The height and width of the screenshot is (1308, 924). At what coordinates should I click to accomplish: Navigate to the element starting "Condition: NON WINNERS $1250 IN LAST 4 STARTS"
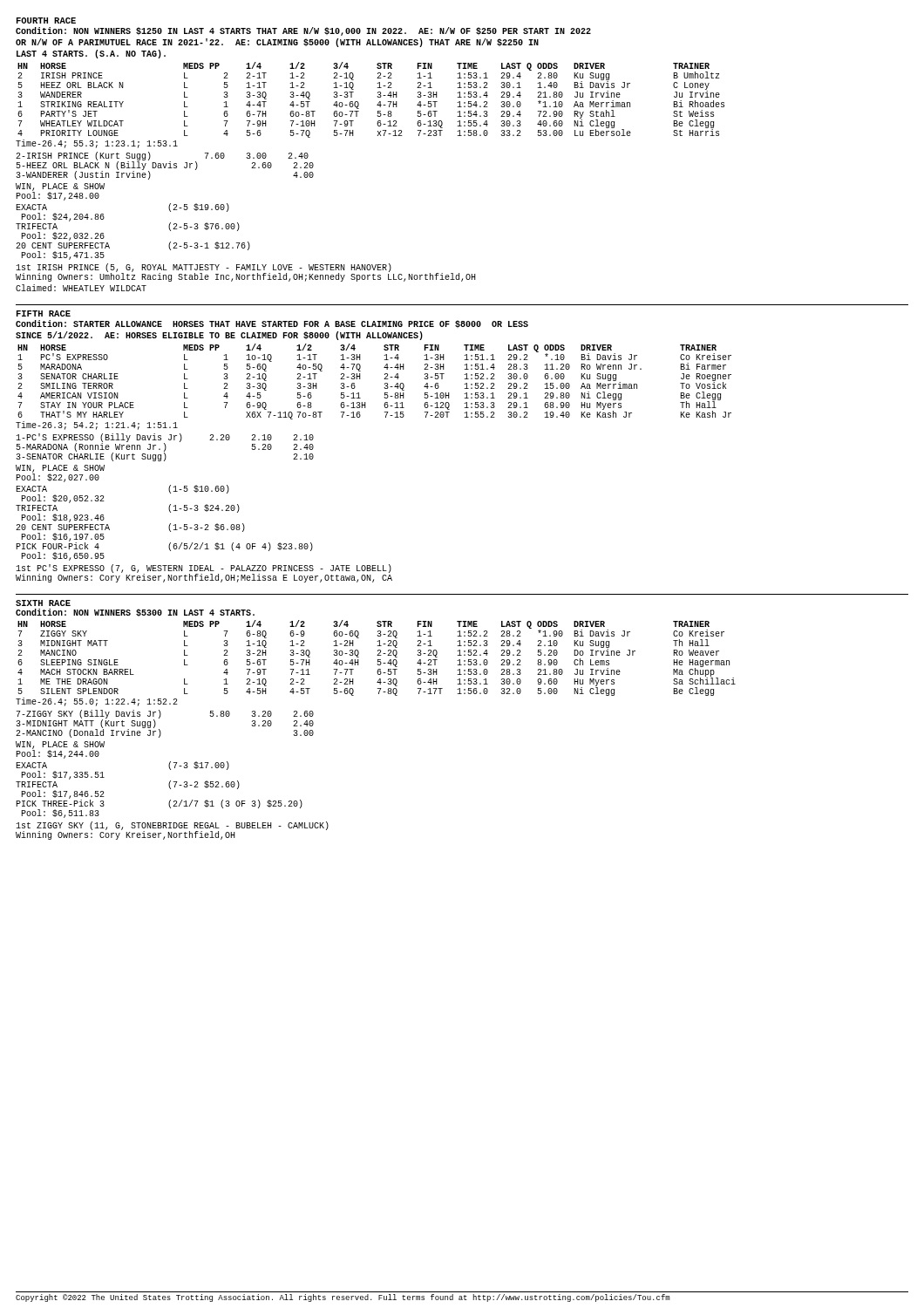[303, 43]
